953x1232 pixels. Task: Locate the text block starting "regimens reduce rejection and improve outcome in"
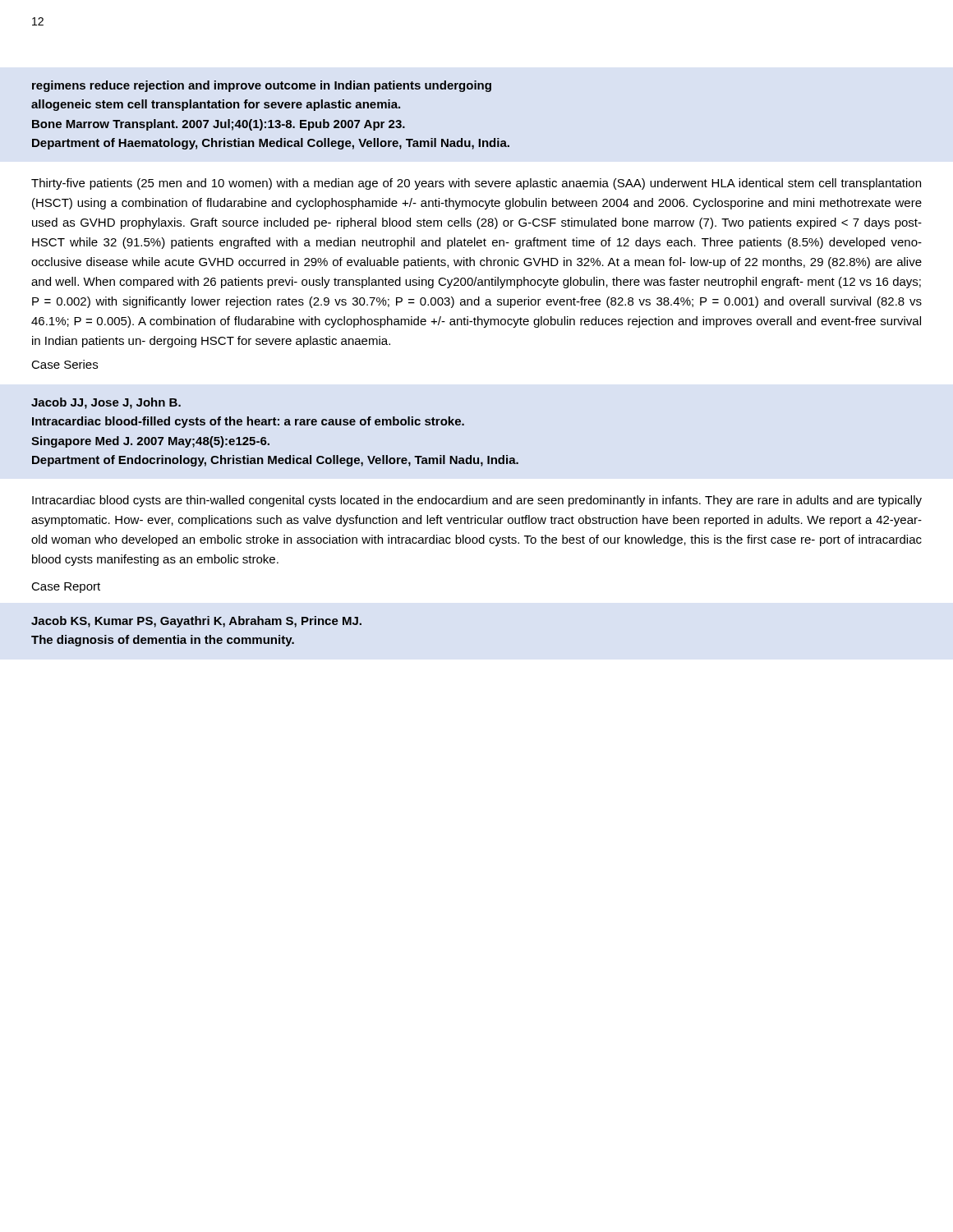coord(262,86)
